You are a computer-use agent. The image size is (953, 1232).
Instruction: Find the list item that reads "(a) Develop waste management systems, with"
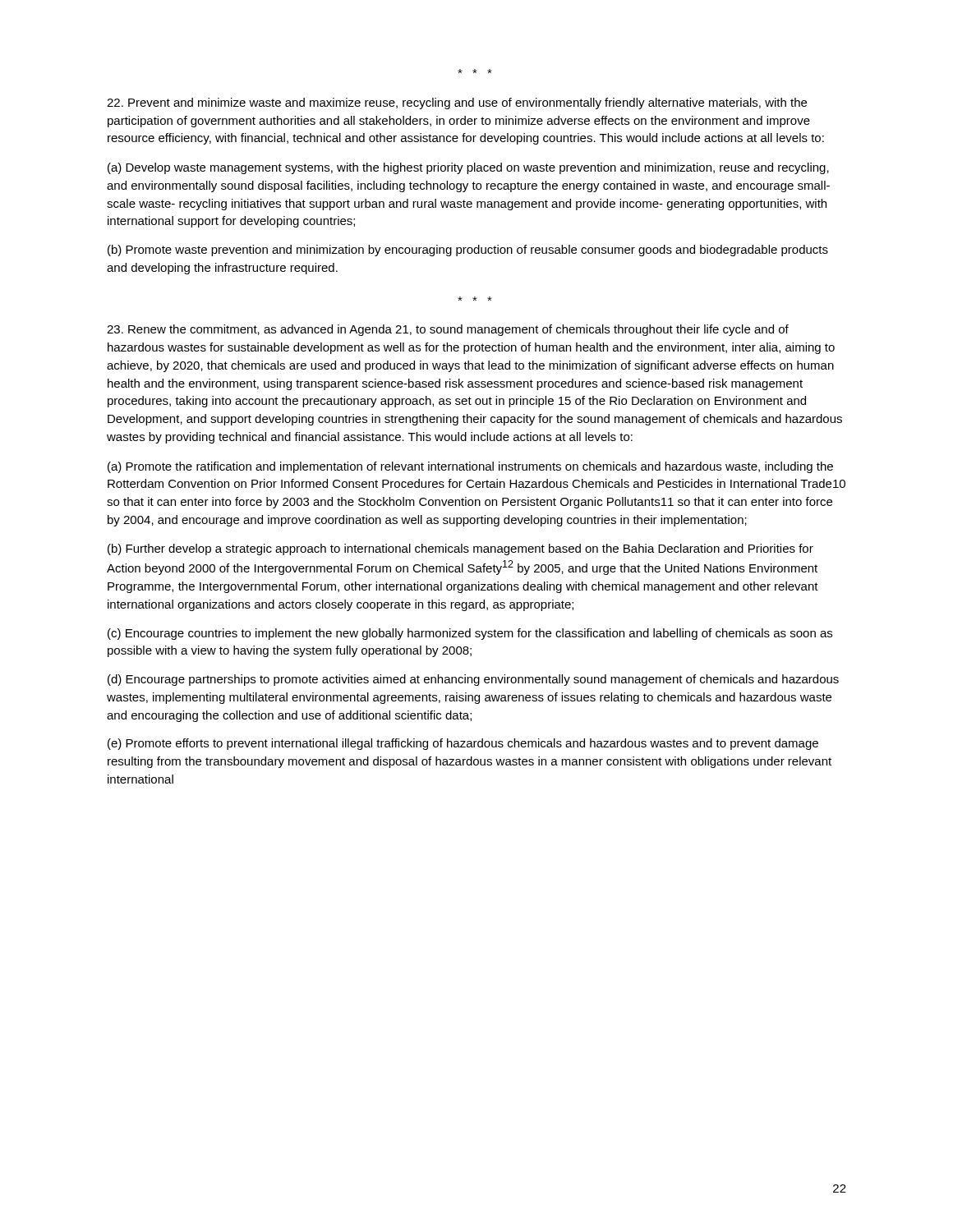point(469,194)
